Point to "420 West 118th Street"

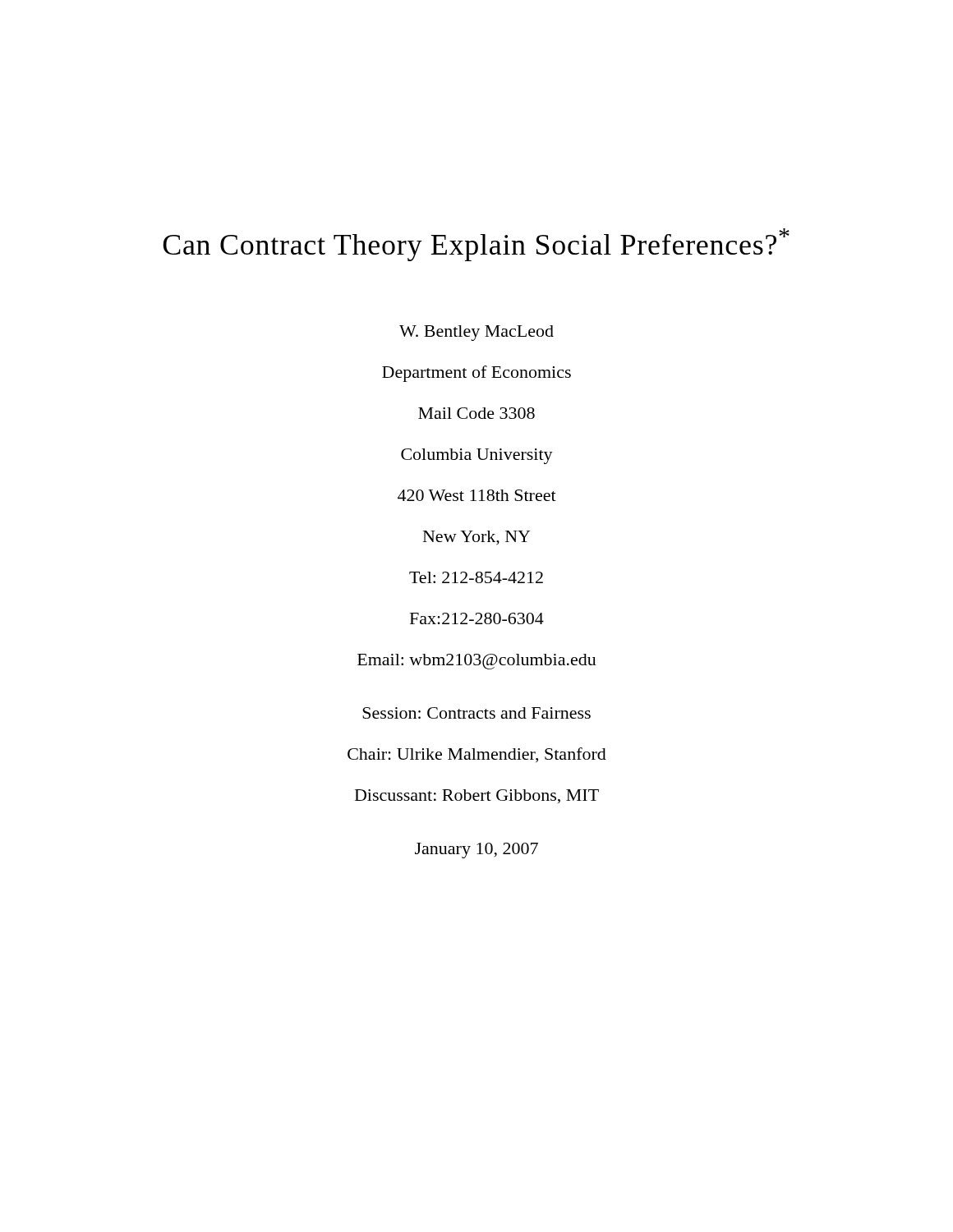point(476,495)
